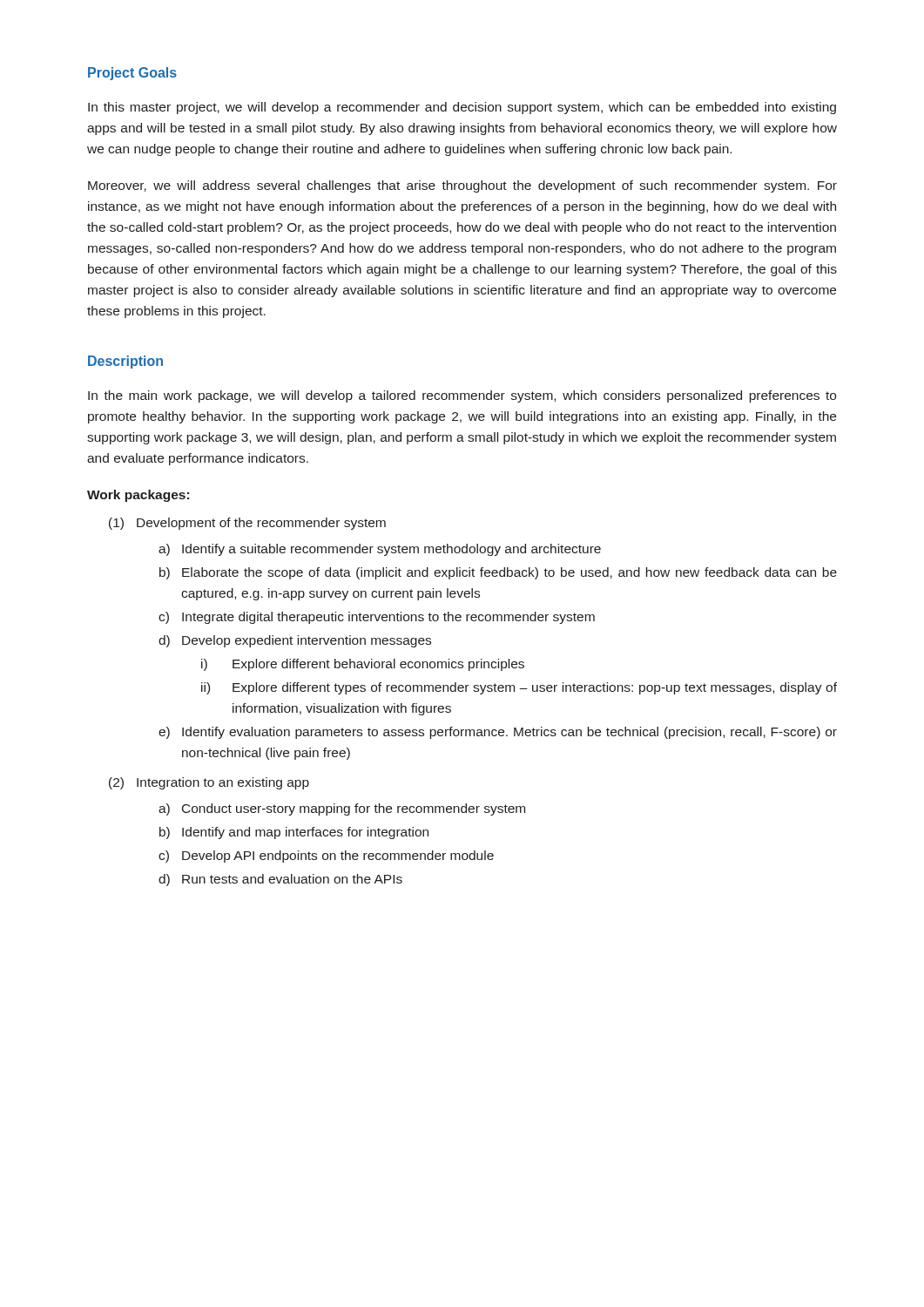Click on the passage starting "Project Goals"
Image resolution: width=924 pixels, height=1307 pixels.
(x=132, y=74)
